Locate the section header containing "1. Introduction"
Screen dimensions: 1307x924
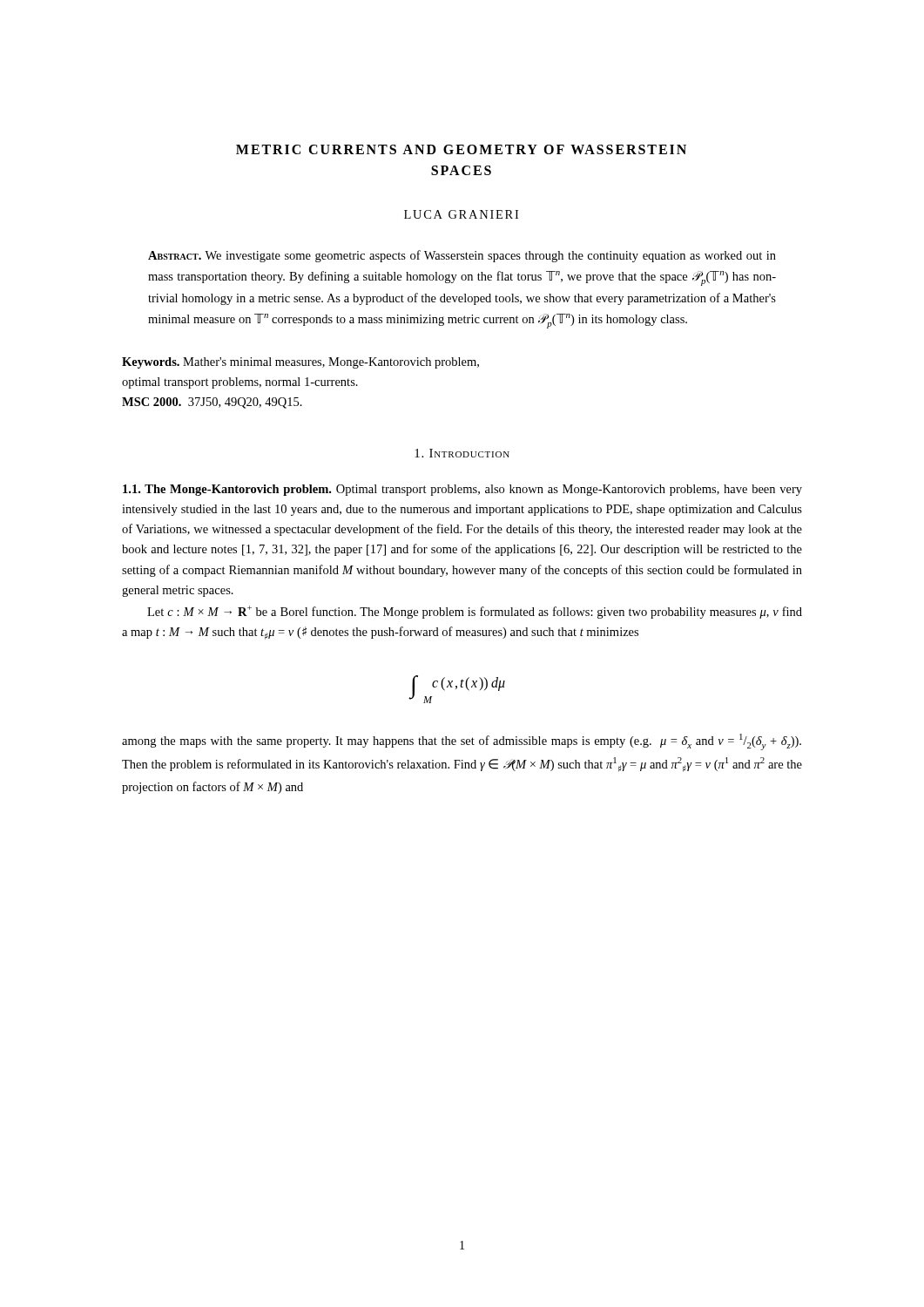coord(462,453)
